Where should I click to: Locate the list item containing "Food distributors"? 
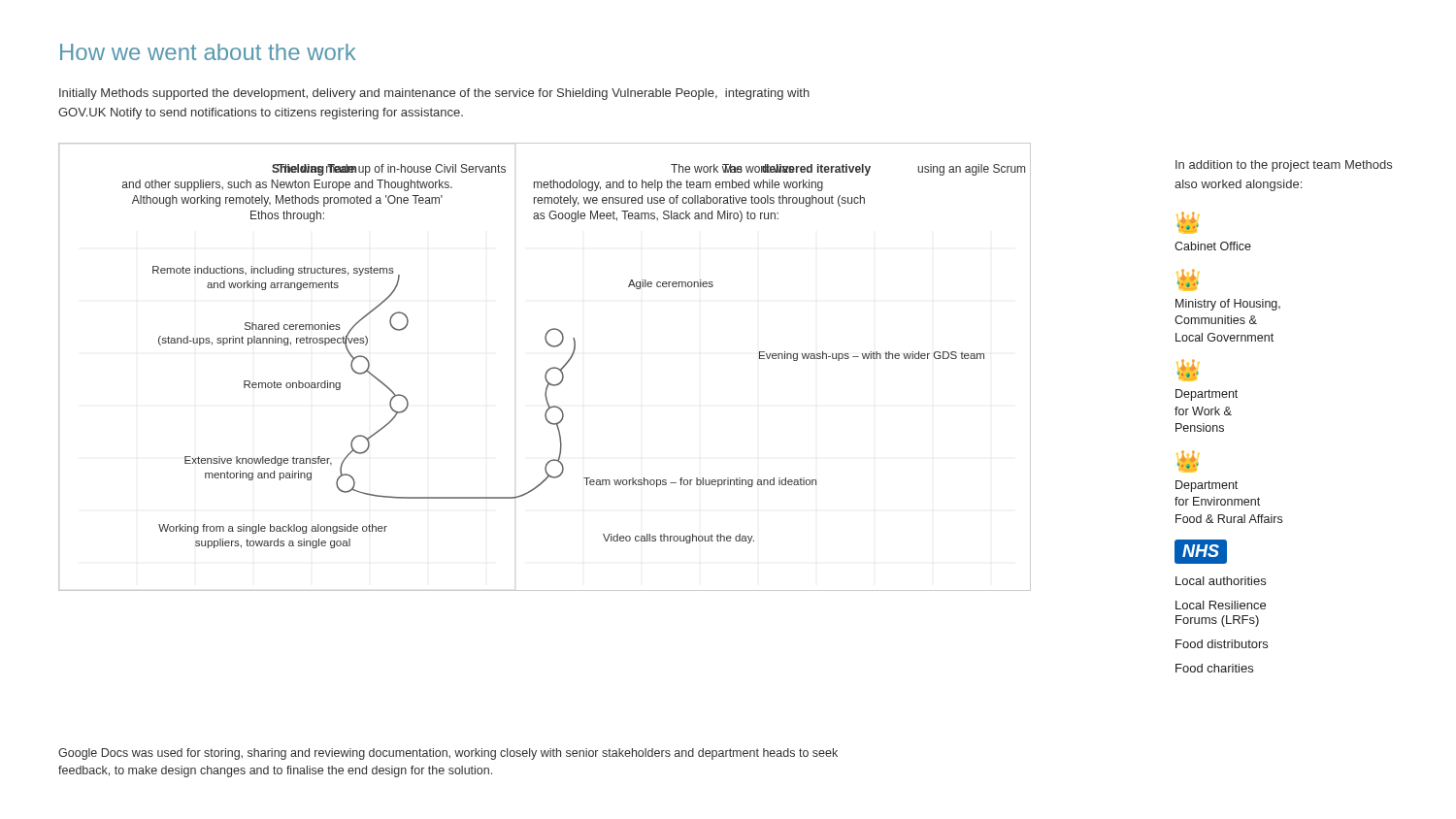click(x=1222, y=644)
